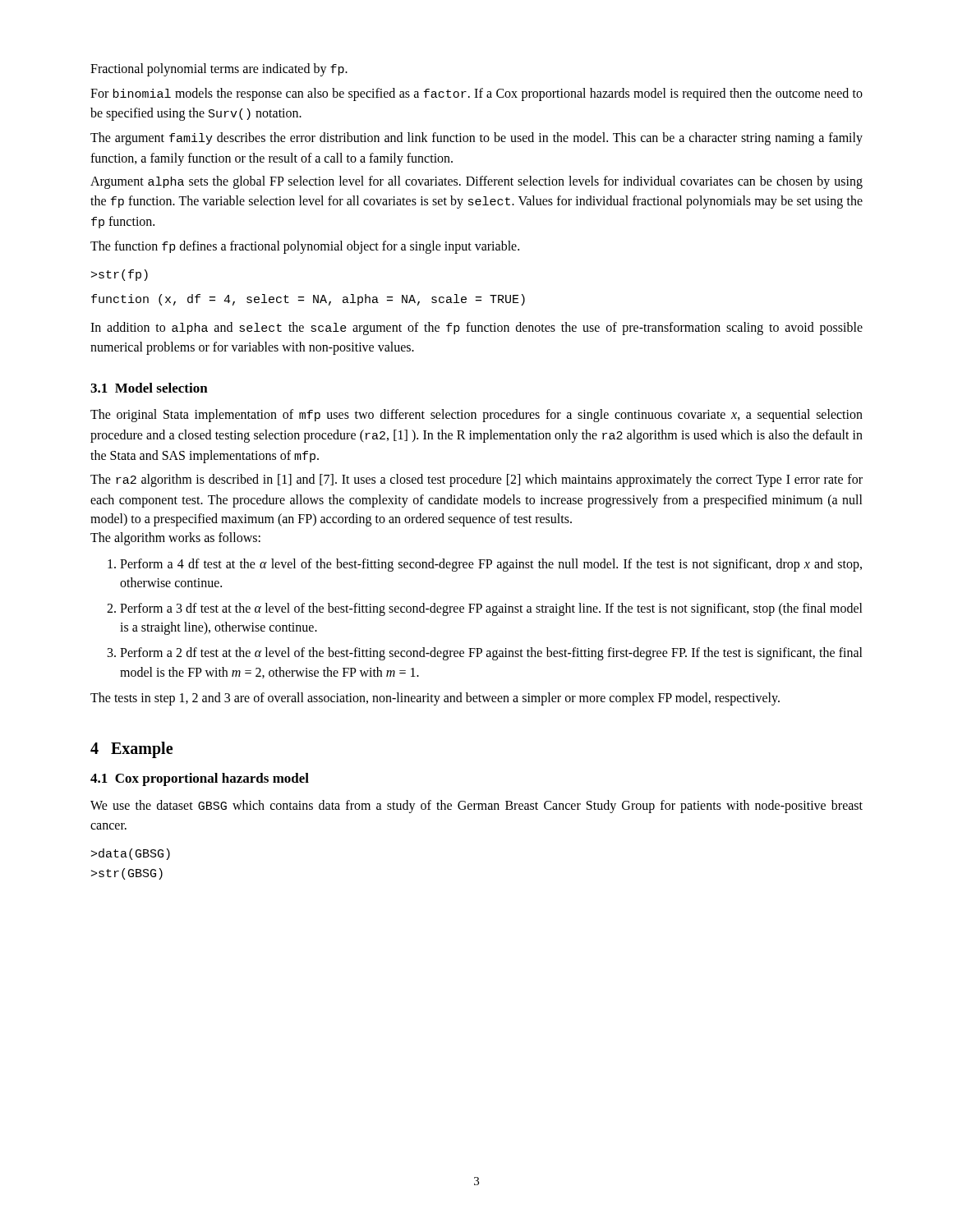953x1232 pixels.
Task: Click on the passage starting "Perform a 3 df test"
Action: 491,618
